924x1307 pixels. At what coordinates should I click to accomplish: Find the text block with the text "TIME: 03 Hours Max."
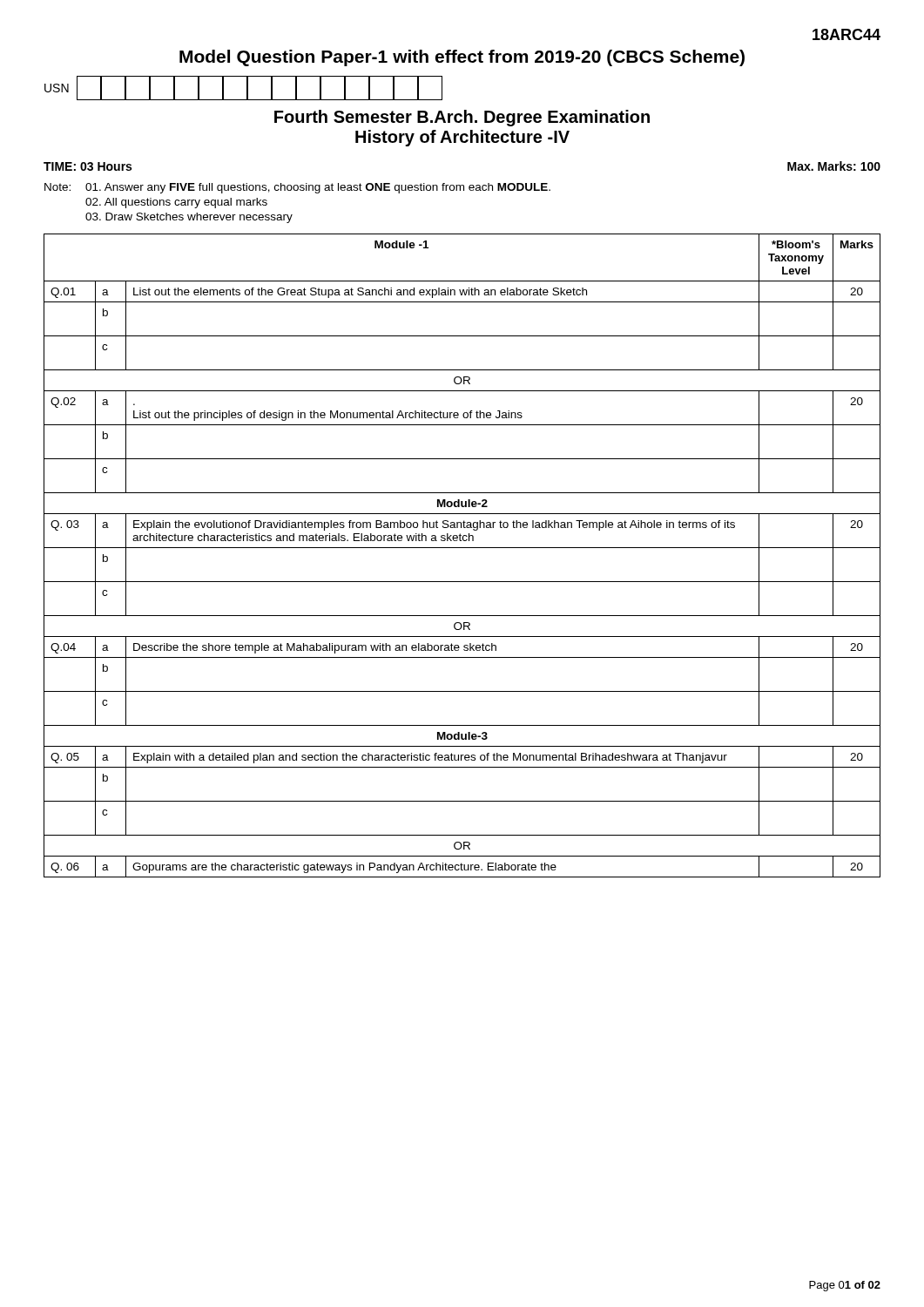(87, 166)
